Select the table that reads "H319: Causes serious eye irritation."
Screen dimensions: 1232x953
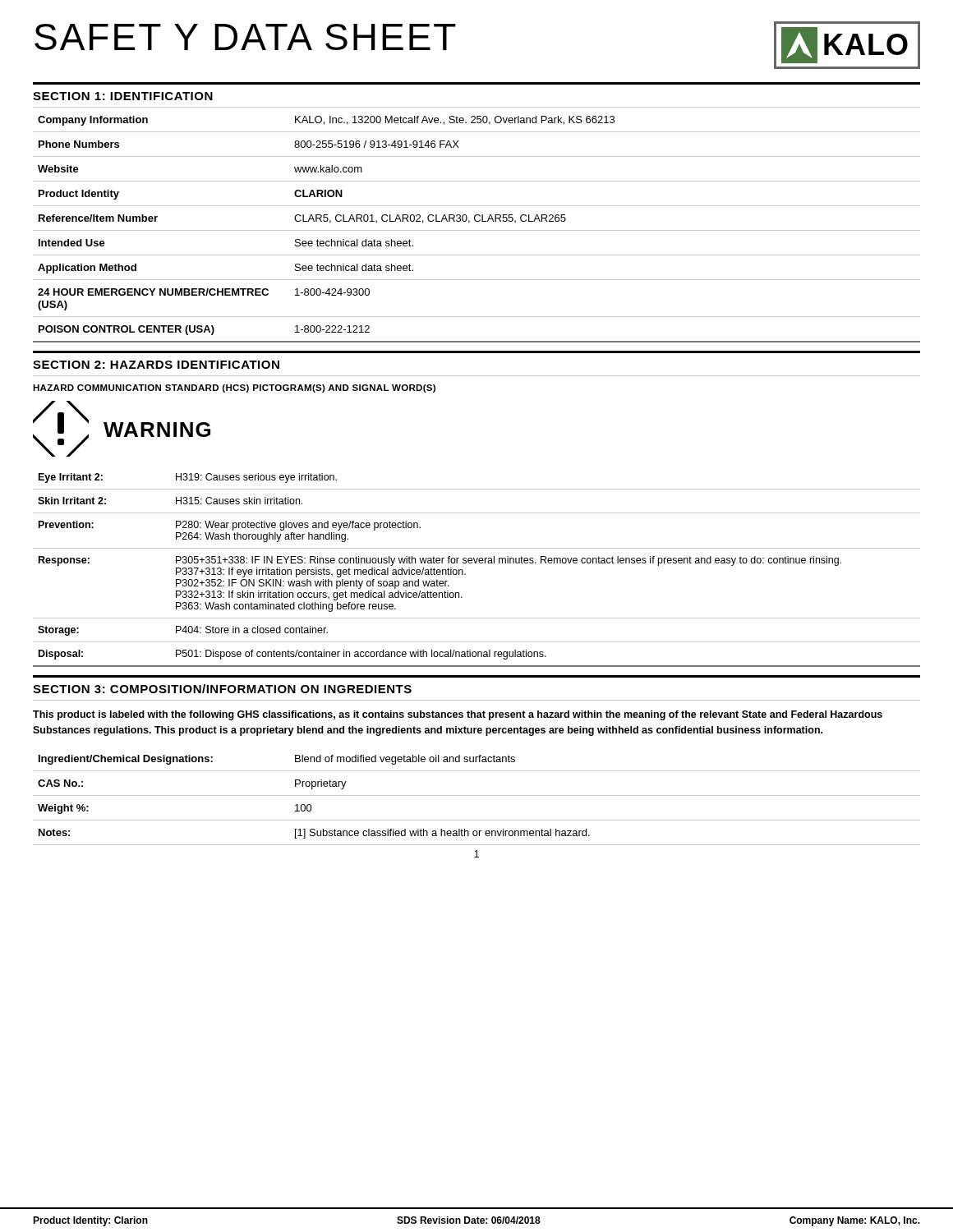click(476, 566)
